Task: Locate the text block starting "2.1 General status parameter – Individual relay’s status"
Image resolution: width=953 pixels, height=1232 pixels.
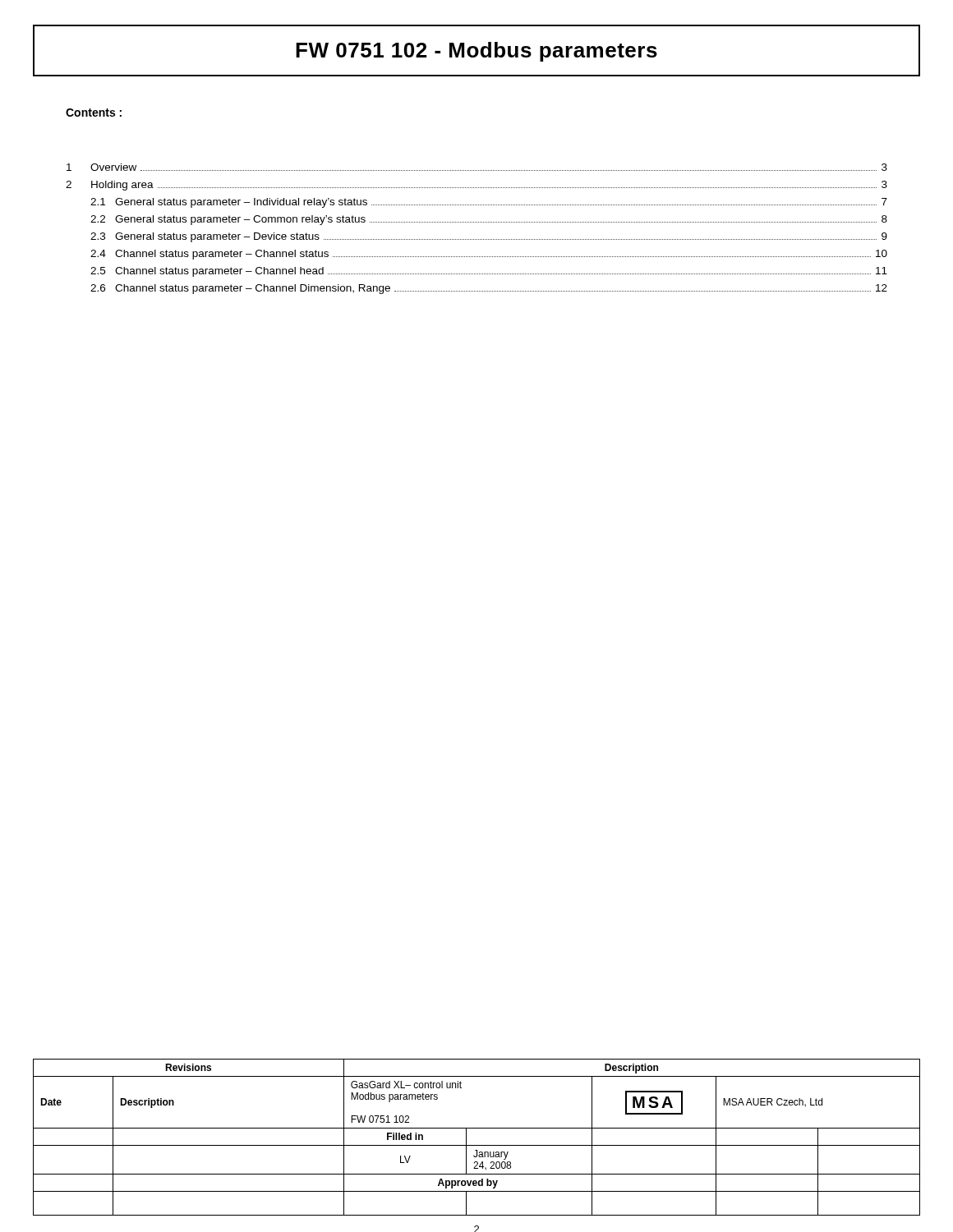Action: 489,202
